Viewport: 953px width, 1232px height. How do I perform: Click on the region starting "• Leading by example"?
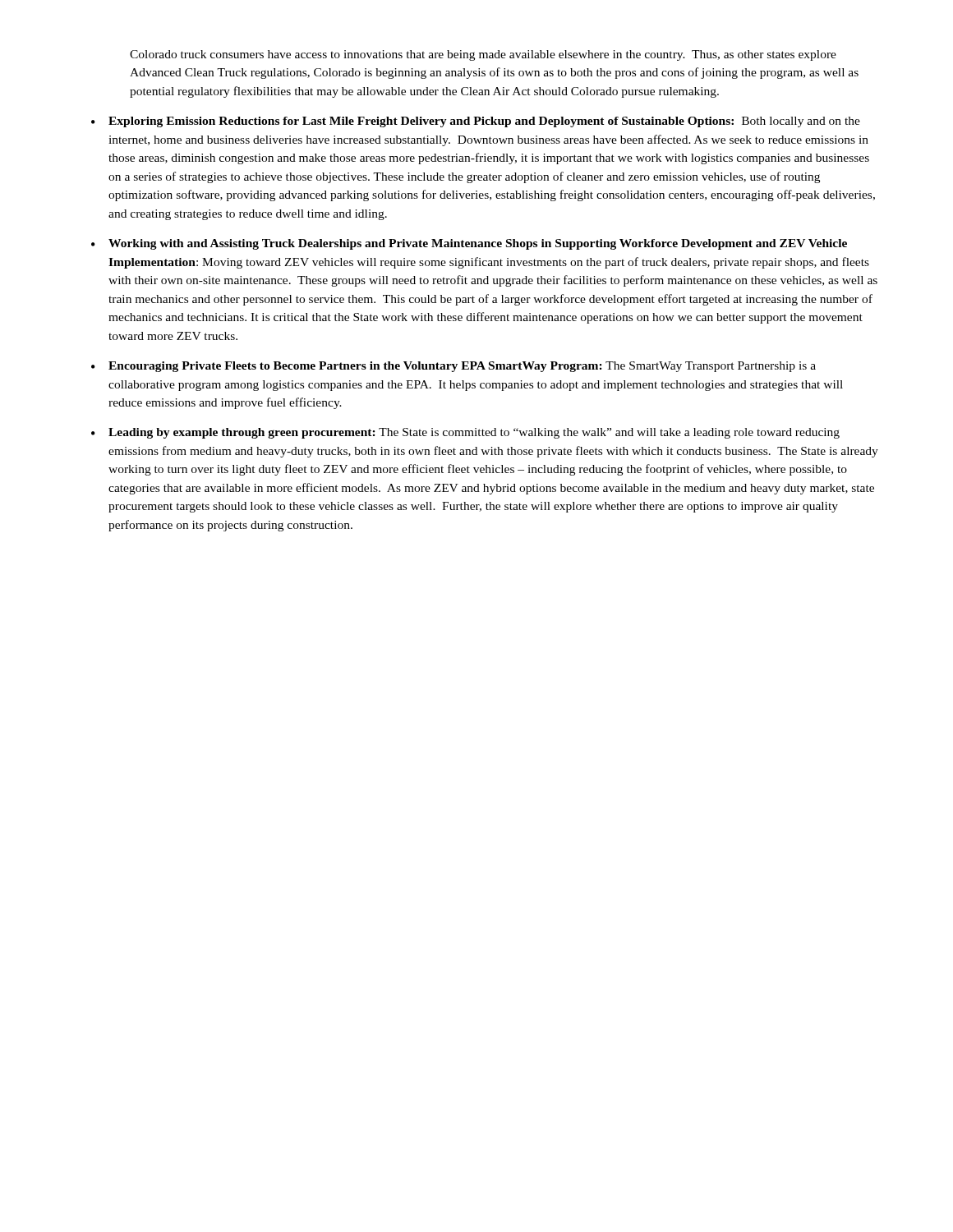485,479
